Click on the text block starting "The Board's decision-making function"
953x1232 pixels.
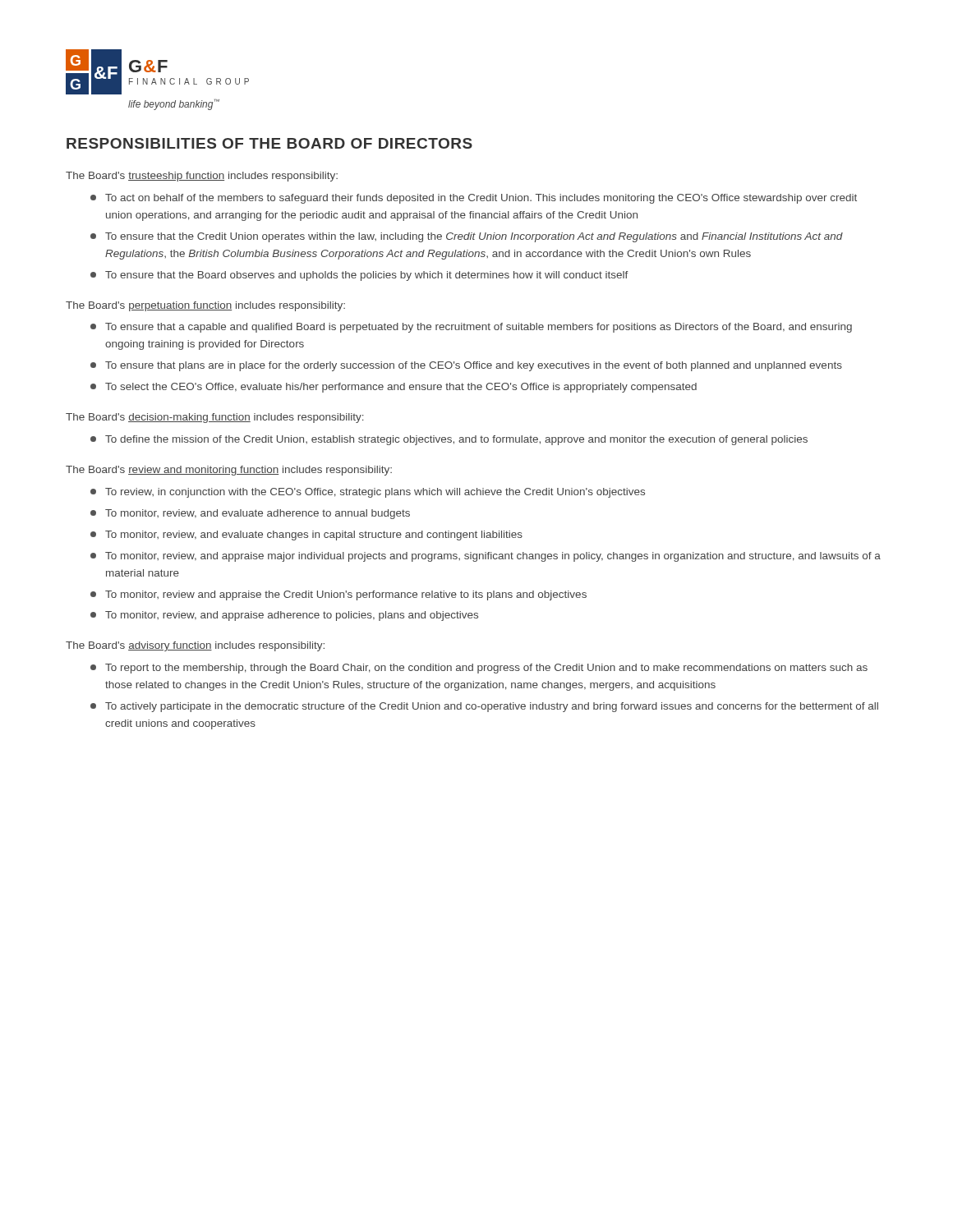(x=215, y=417)
